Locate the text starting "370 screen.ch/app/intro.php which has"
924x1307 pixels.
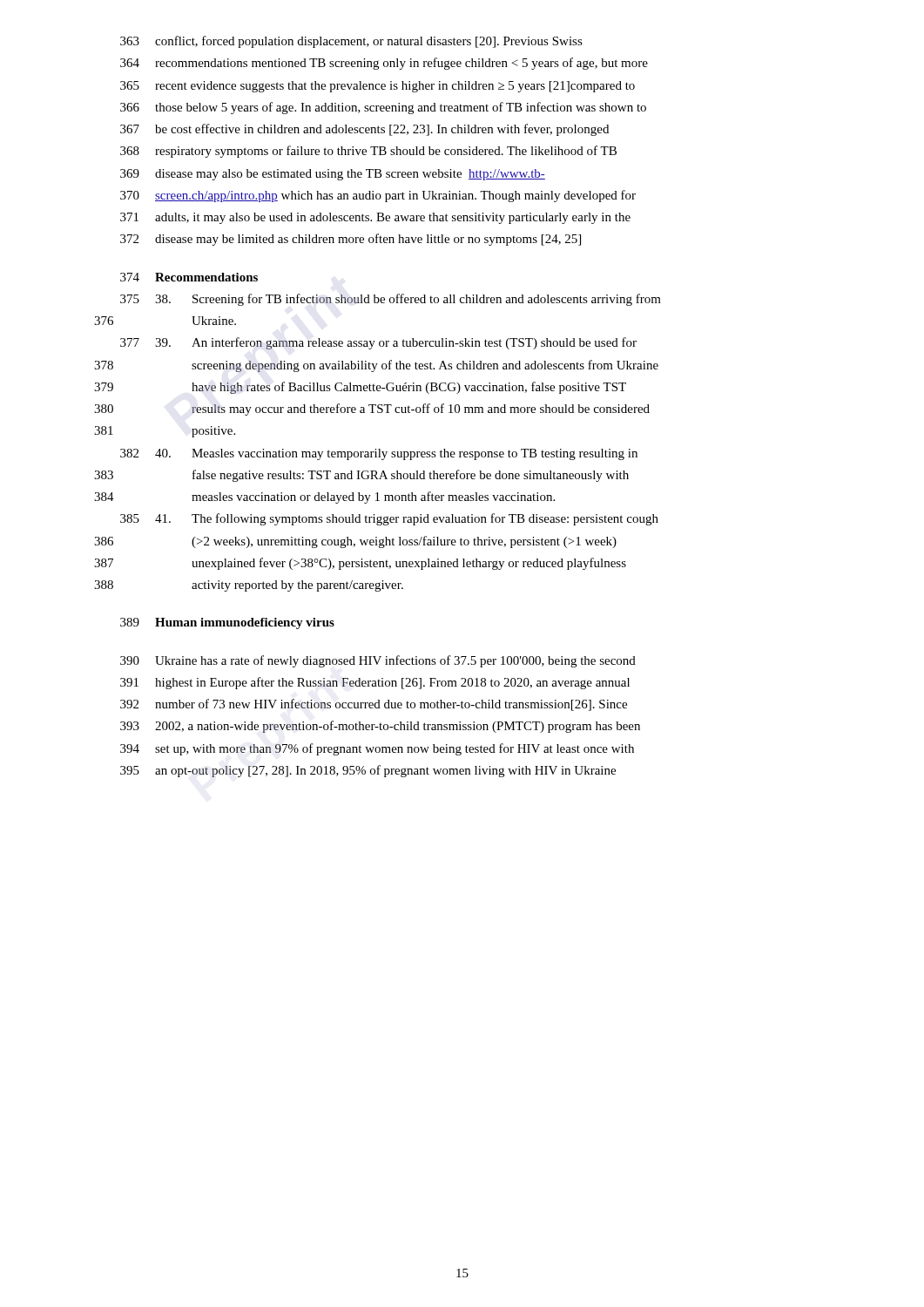[x=474, y=195]
